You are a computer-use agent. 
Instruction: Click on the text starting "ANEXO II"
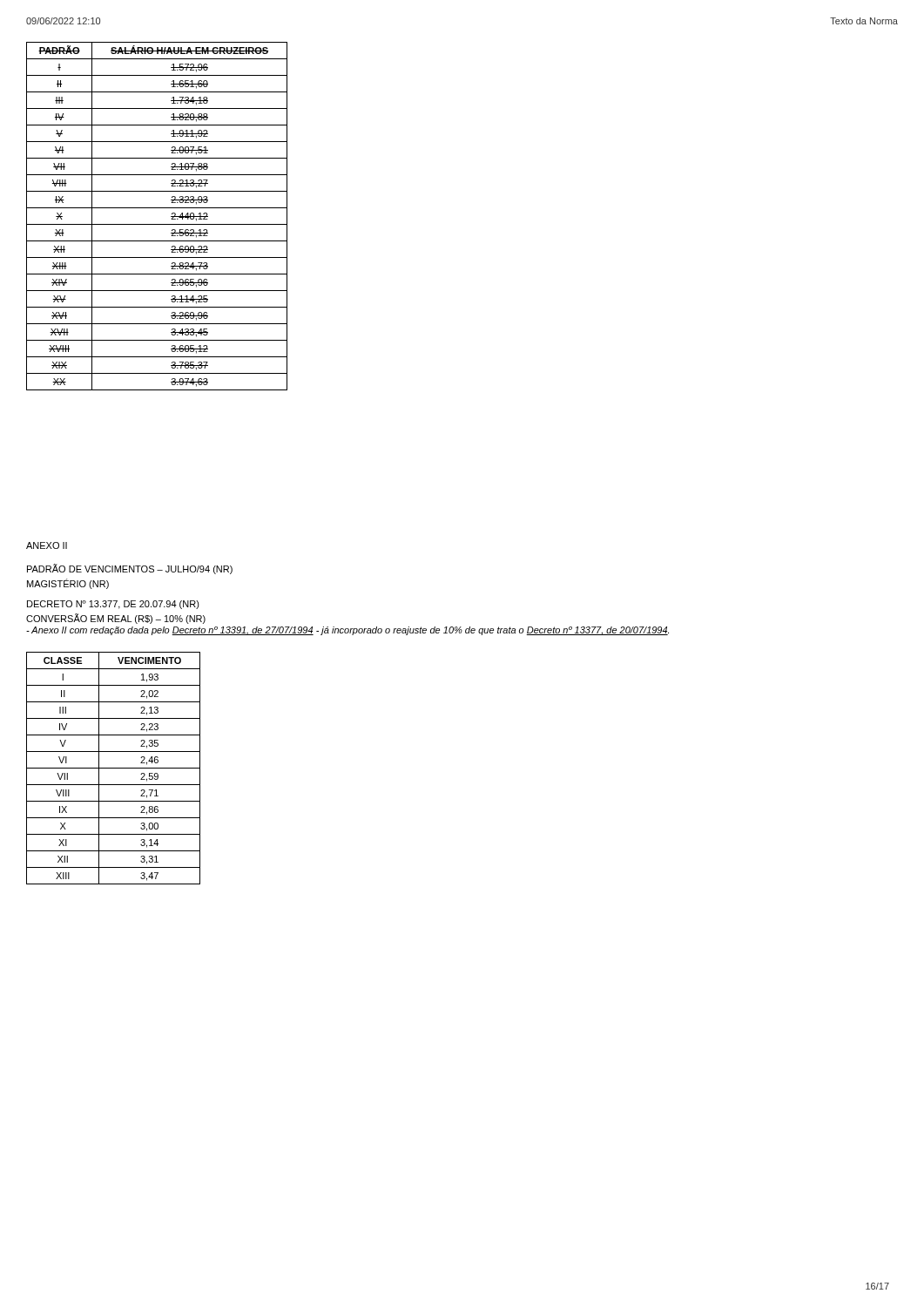coord(47,545)
